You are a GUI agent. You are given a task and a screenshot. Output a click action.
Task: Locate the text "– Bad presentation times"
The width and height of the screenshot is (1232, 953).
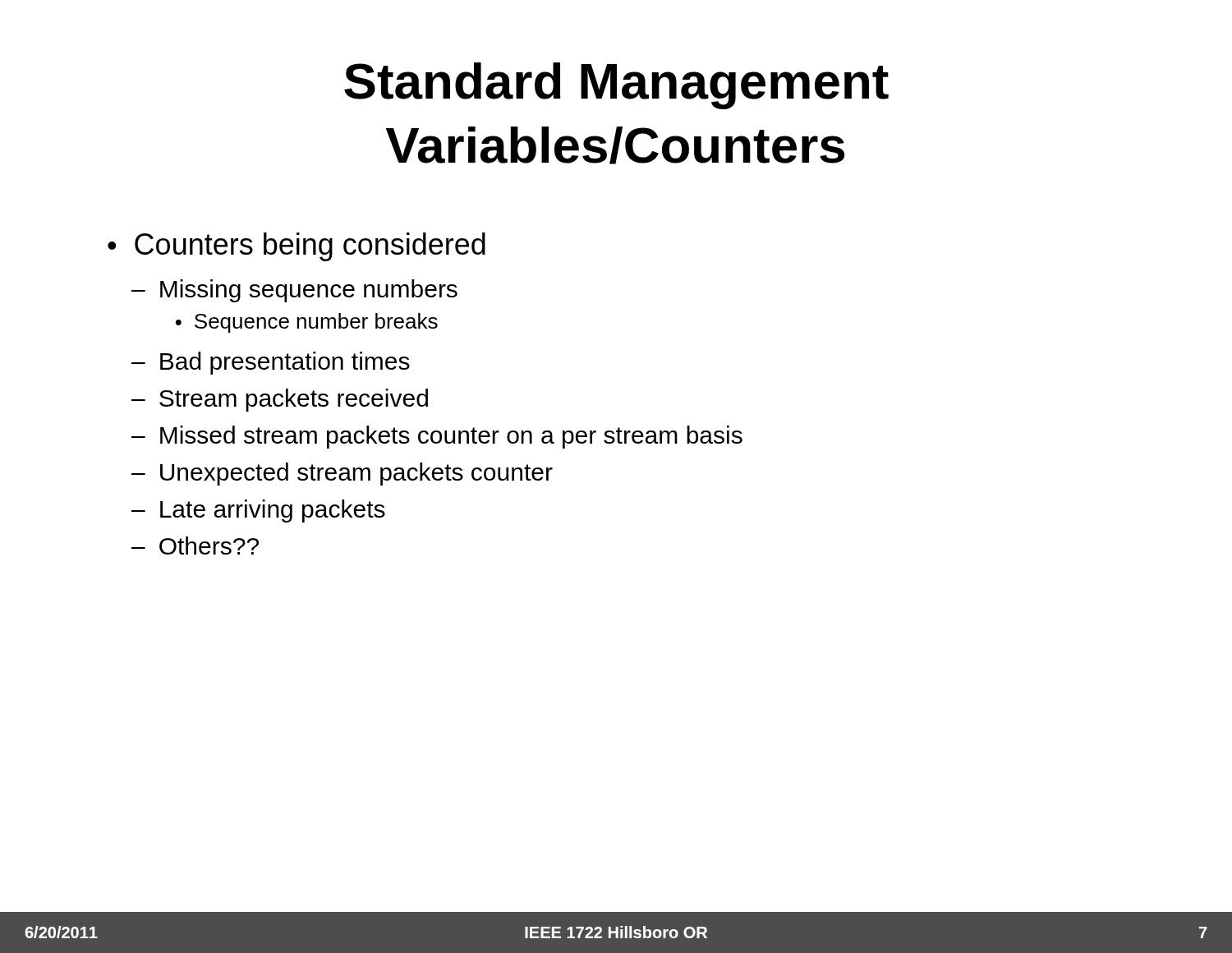271,361
